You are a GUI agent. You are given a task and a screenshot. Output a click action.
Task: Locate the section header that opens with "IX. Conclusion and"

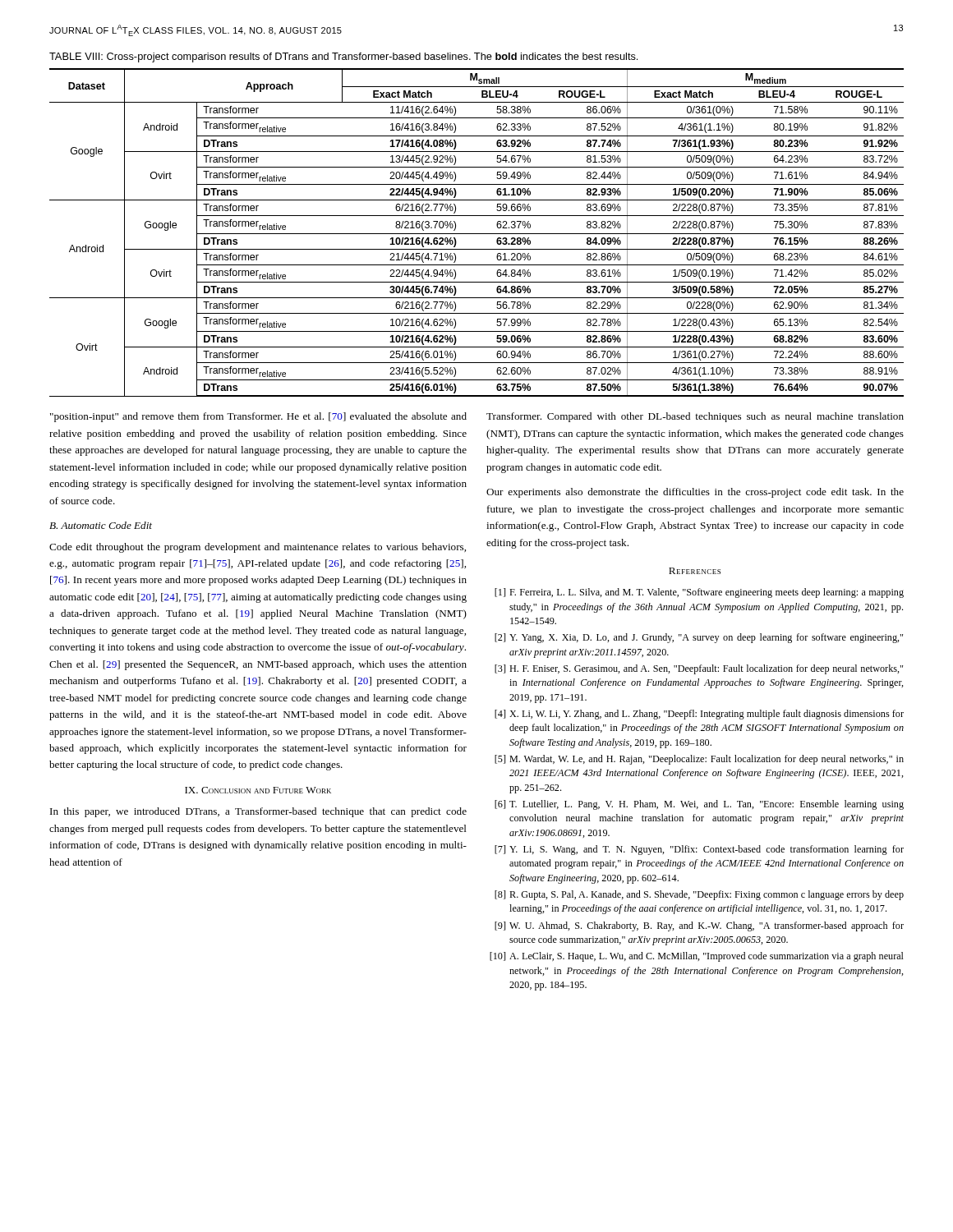[258, 790]
